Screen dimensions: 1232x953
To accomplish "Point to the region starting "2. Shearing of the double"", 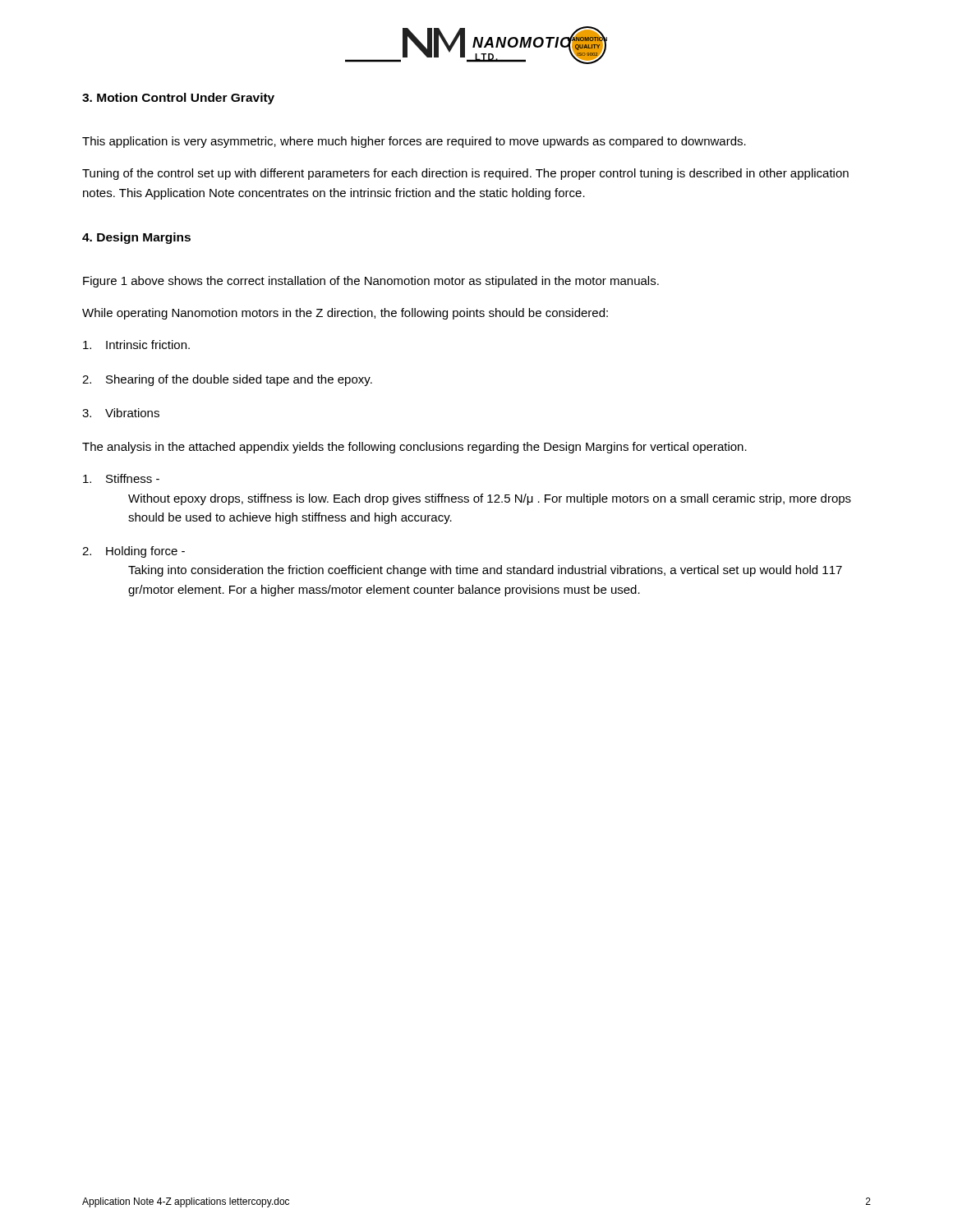I will coord(227,379).
